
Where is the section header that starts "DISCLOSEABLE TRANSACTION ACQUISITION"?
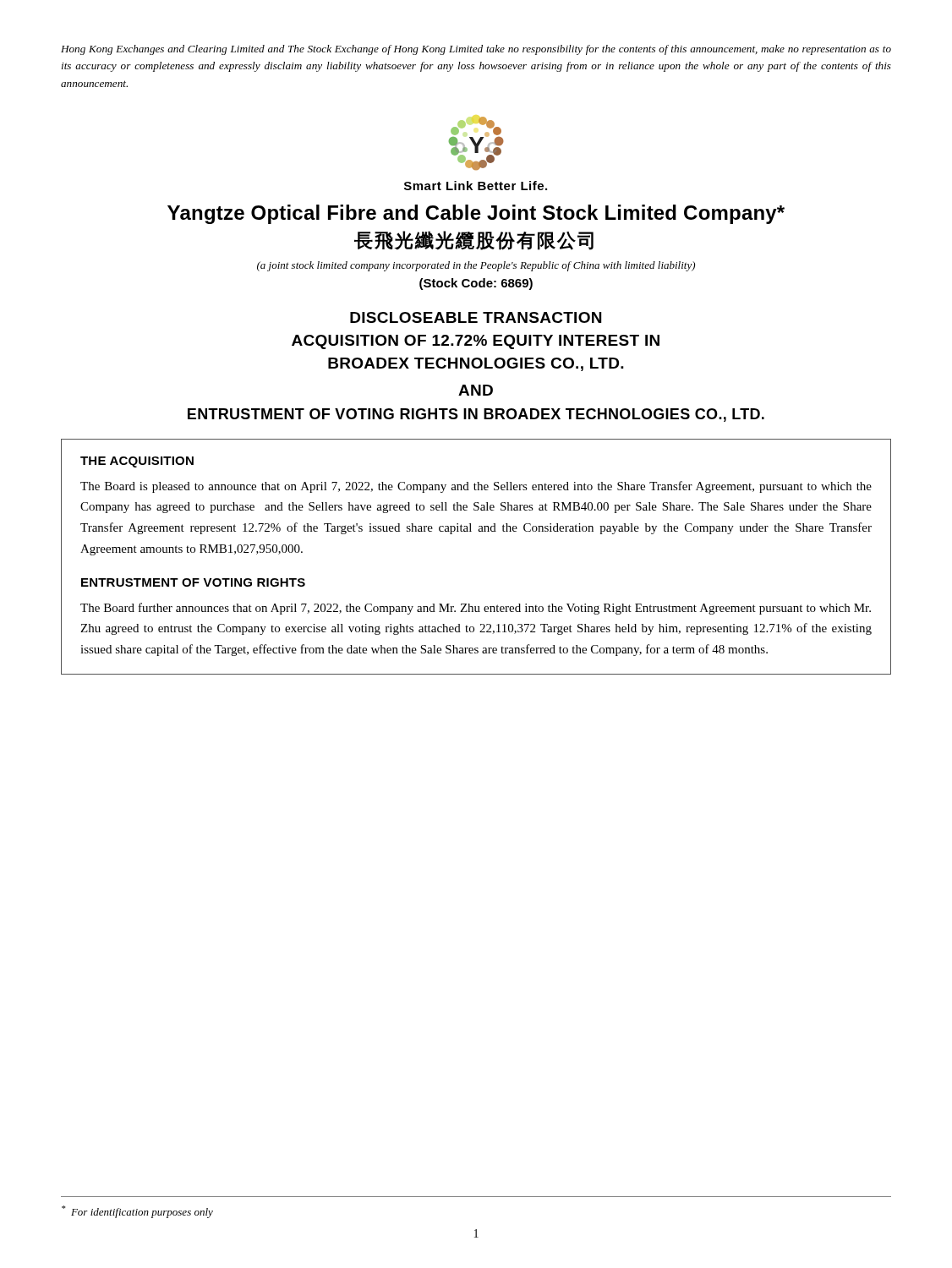pos(476,340)
